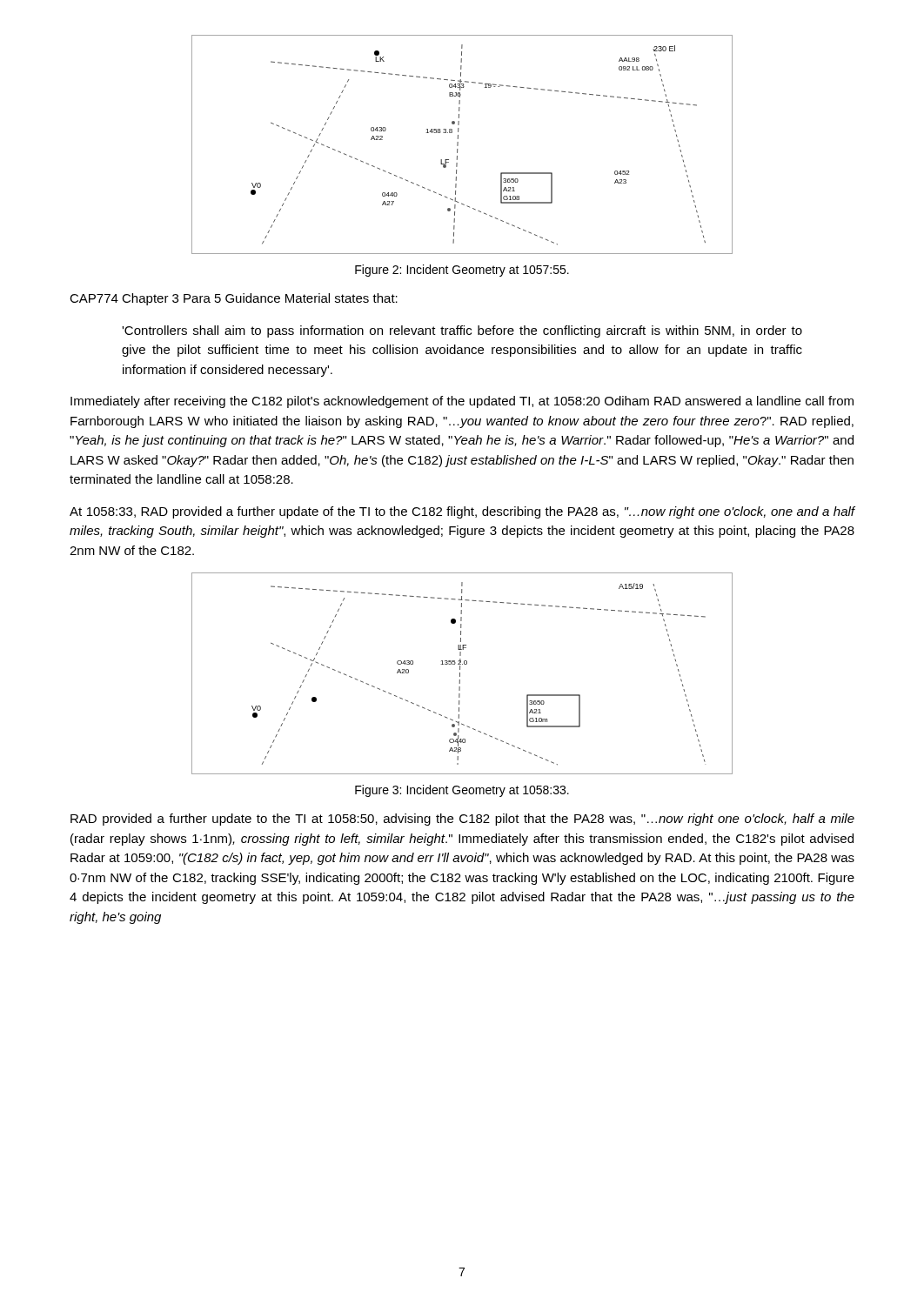Point to the text starting "CAP774 Chapter 3 Para 5 Guidance Material states"
Image resolution: width=924 pixels, height=1305 pixels.
pyautogui.click(x=234, y=298)
